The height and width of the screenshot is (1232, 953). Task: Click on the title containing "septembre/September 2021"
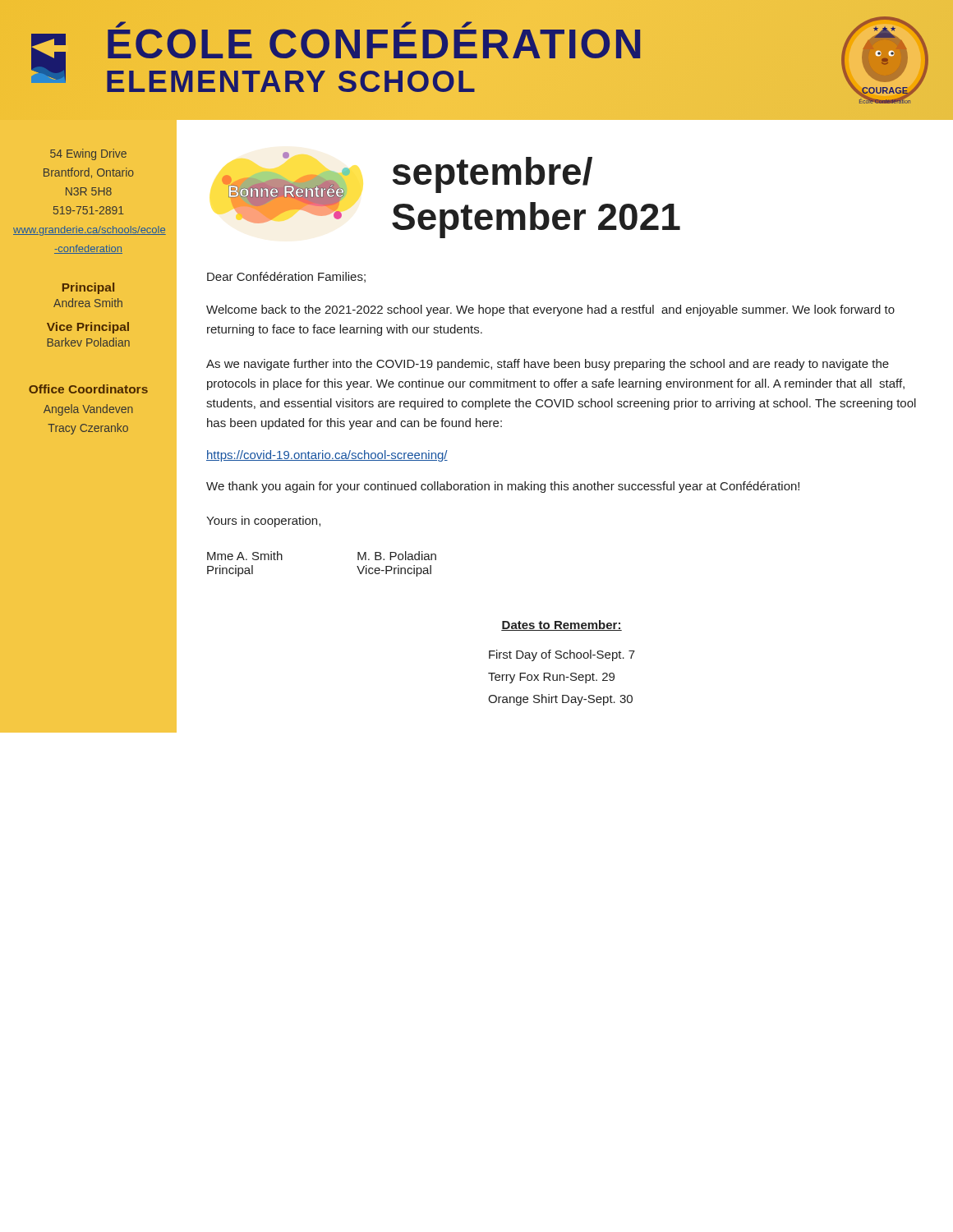pos(536,194)
